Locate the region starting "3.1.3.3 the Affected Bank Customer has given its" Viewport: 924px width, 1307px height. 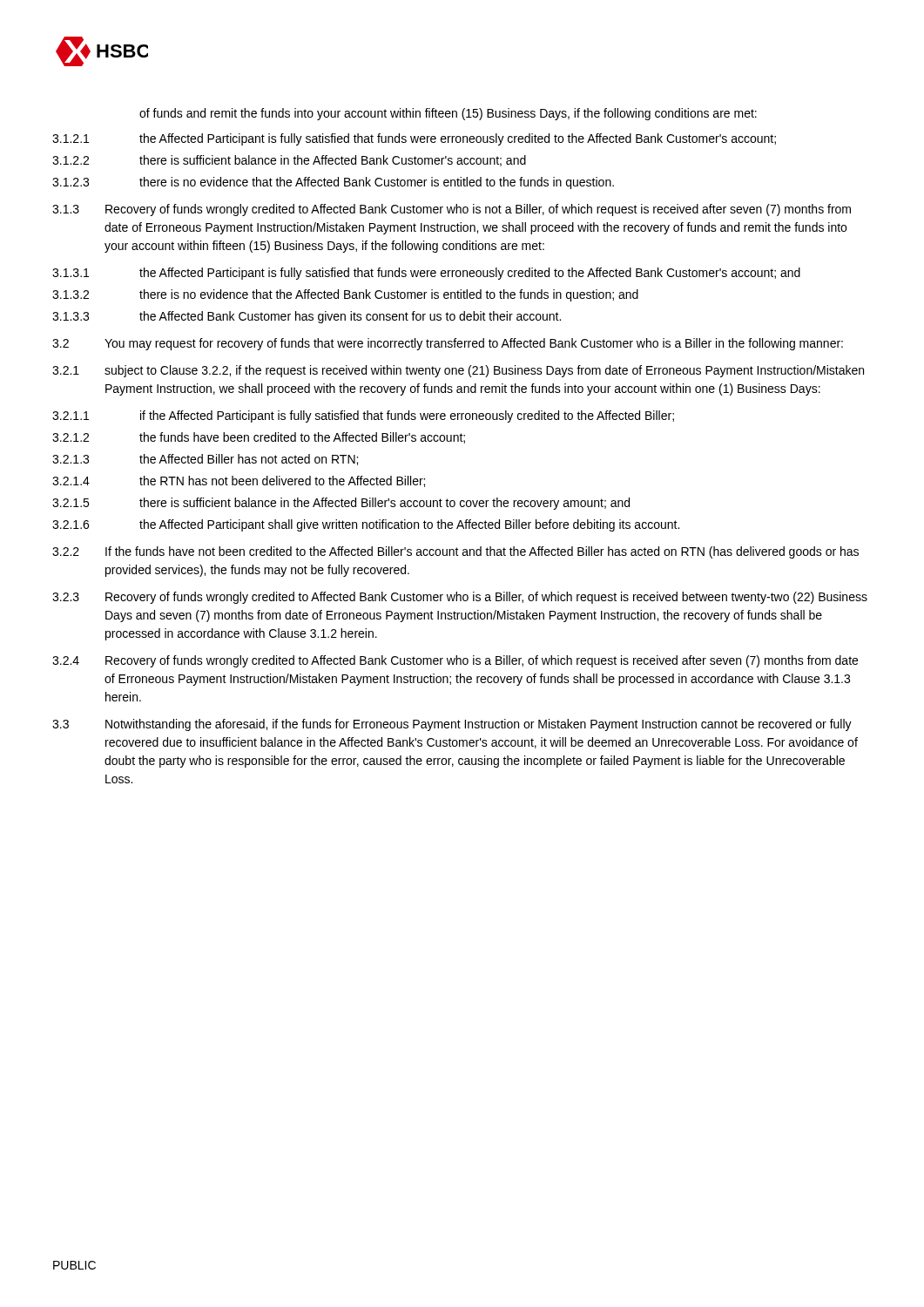click(462, 317)
